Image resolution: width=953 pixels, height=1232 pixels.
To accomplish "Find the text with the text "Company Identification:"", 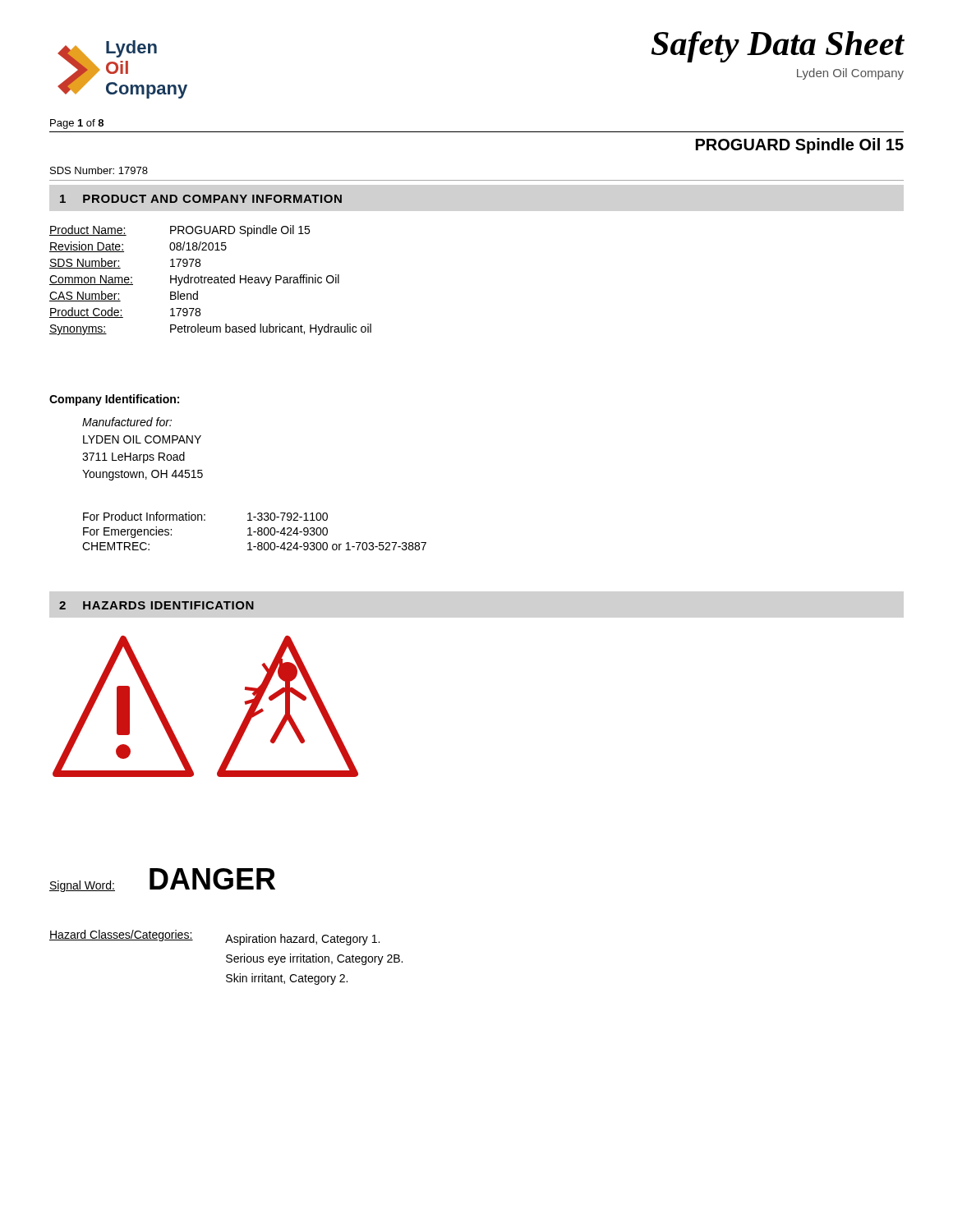I will [115, 399].
